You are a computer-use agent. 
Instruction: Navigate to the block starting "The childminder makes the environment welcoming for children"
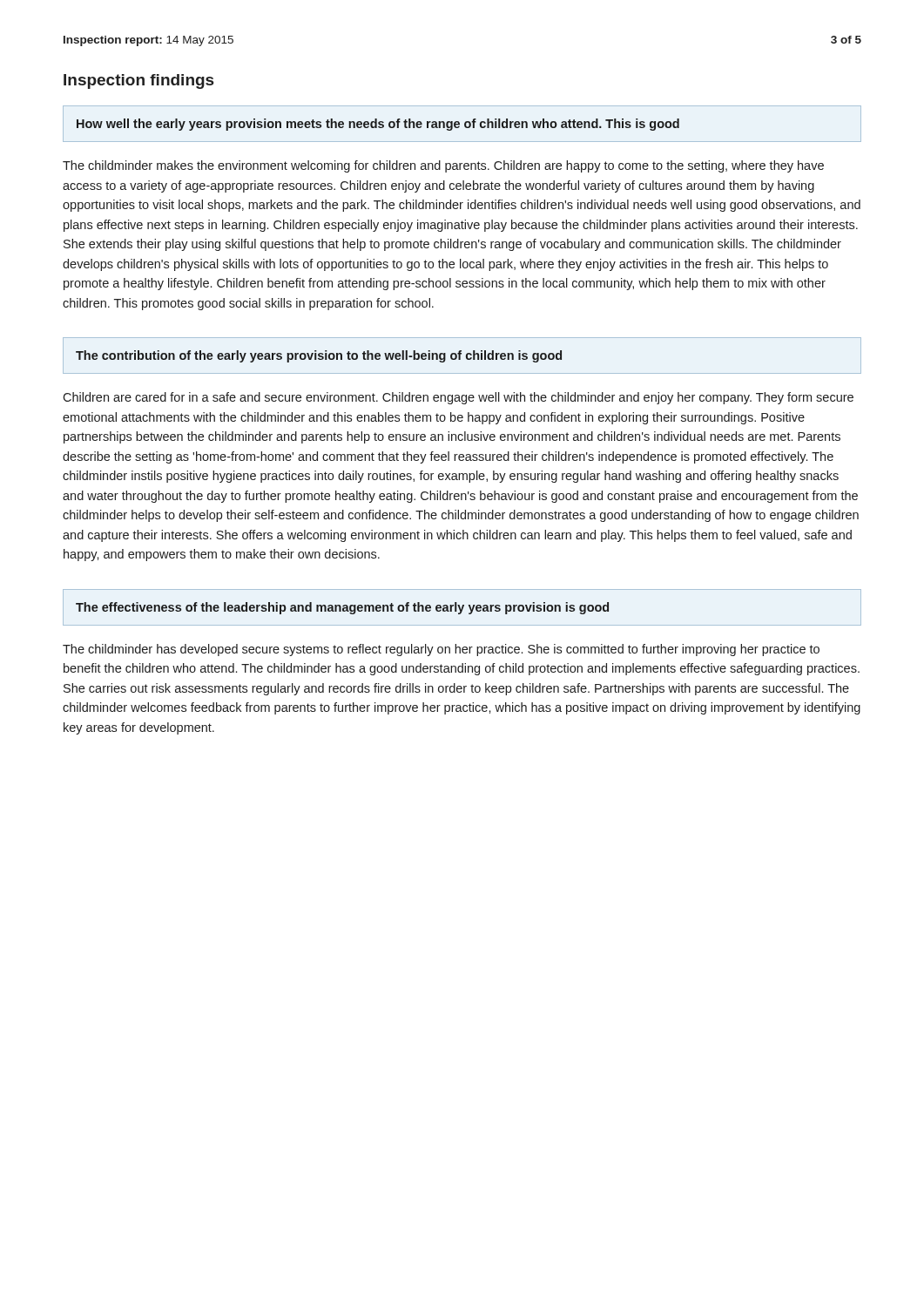[x=462, y=234]
